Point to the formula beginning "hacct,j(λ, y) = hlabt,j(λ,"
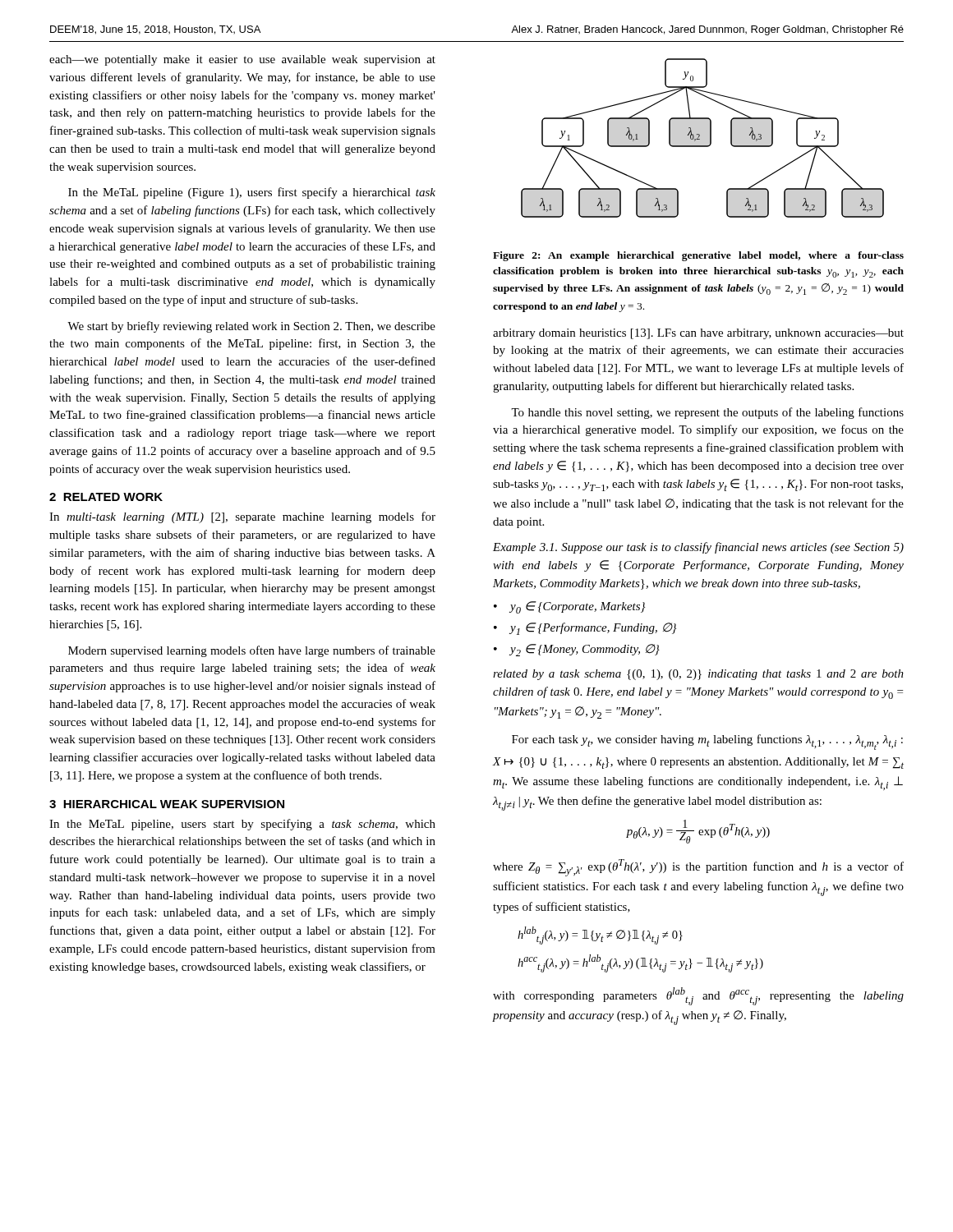953x1232 pixels. pyautogui.click(x=640, y=962)
